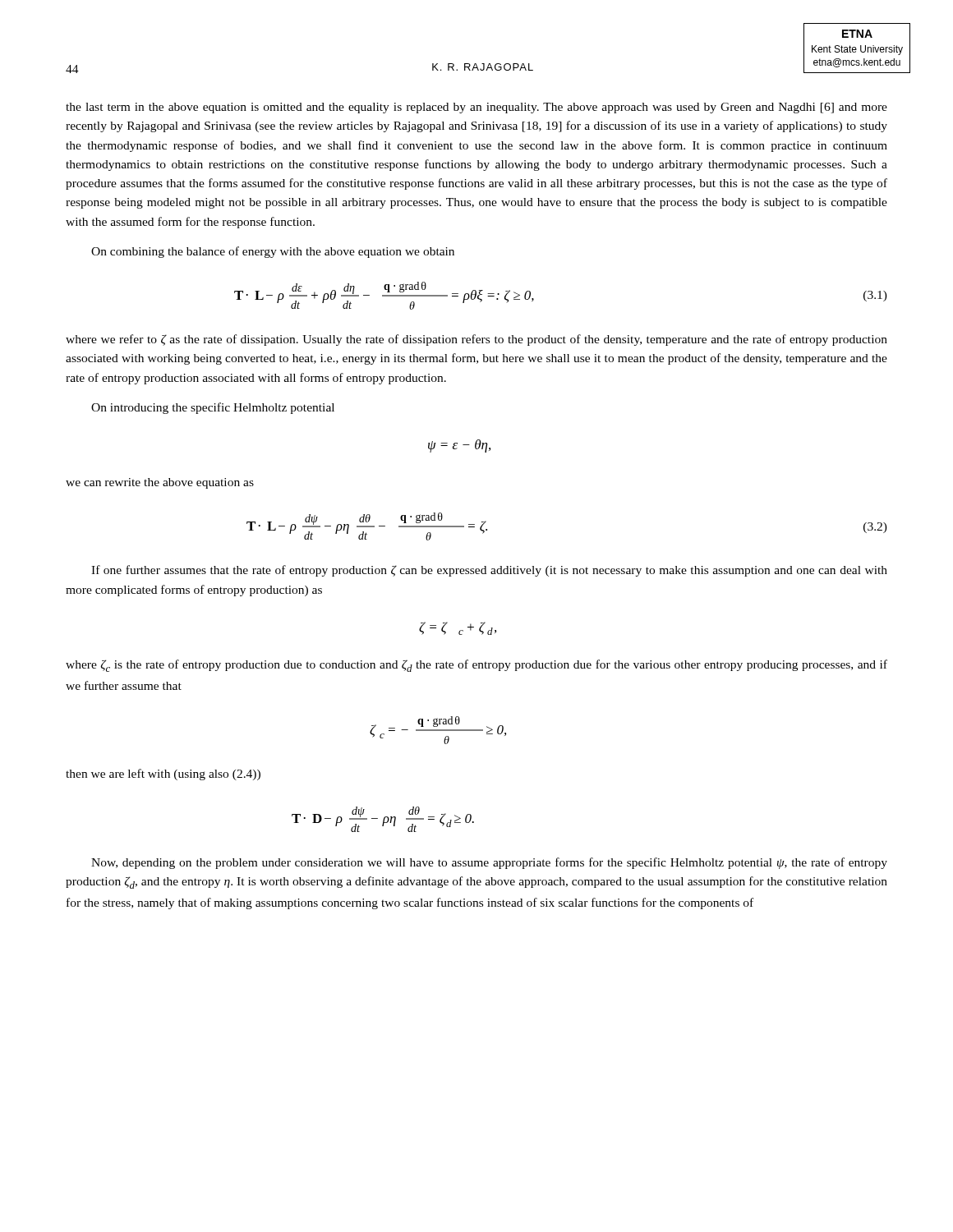
Task: Click on the block starting "then we are left with (using also (2.4))"
Action: [x=163, y=774]
